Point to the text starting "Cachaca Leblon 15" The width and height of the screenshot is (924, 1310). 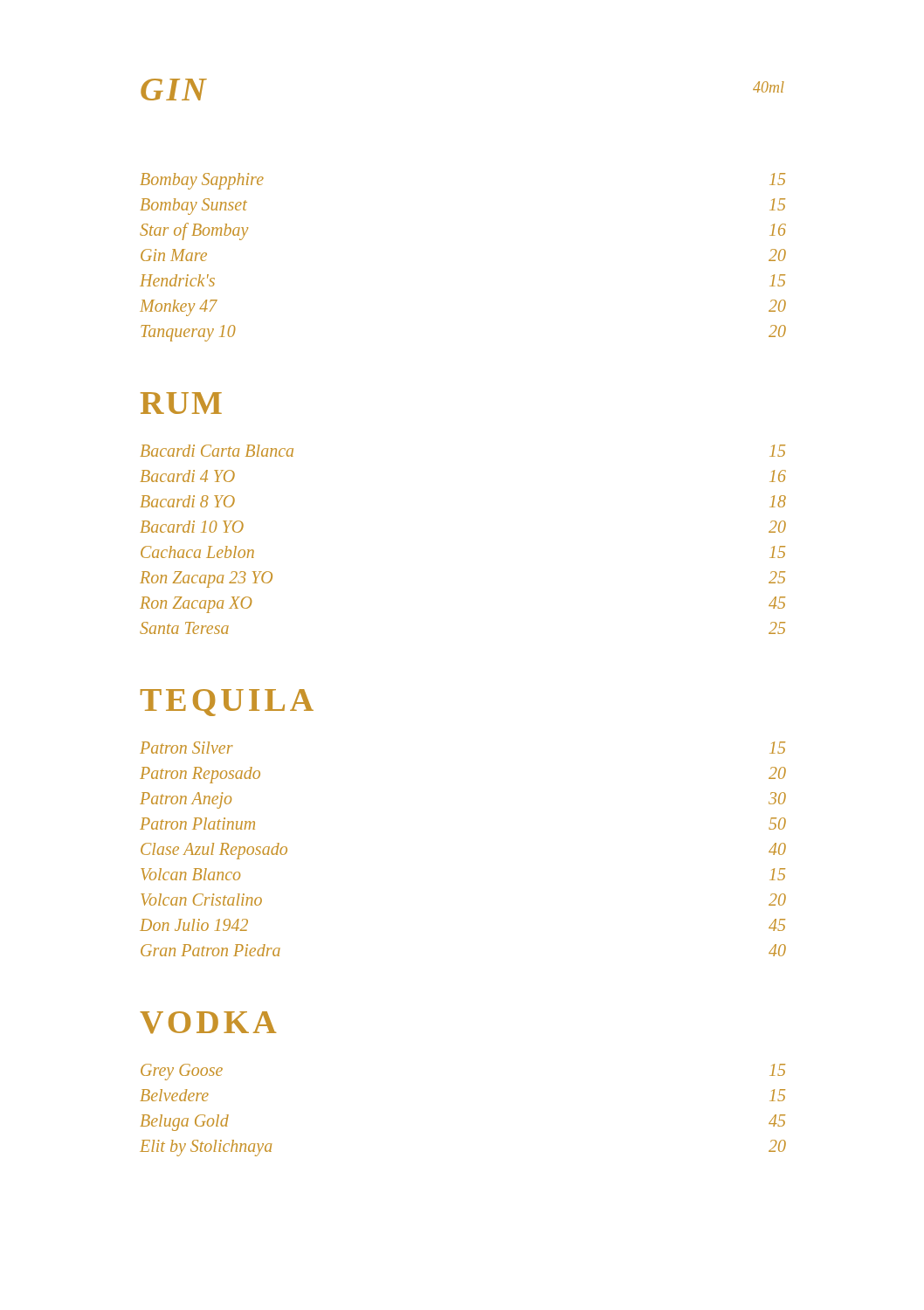point(196,551)
